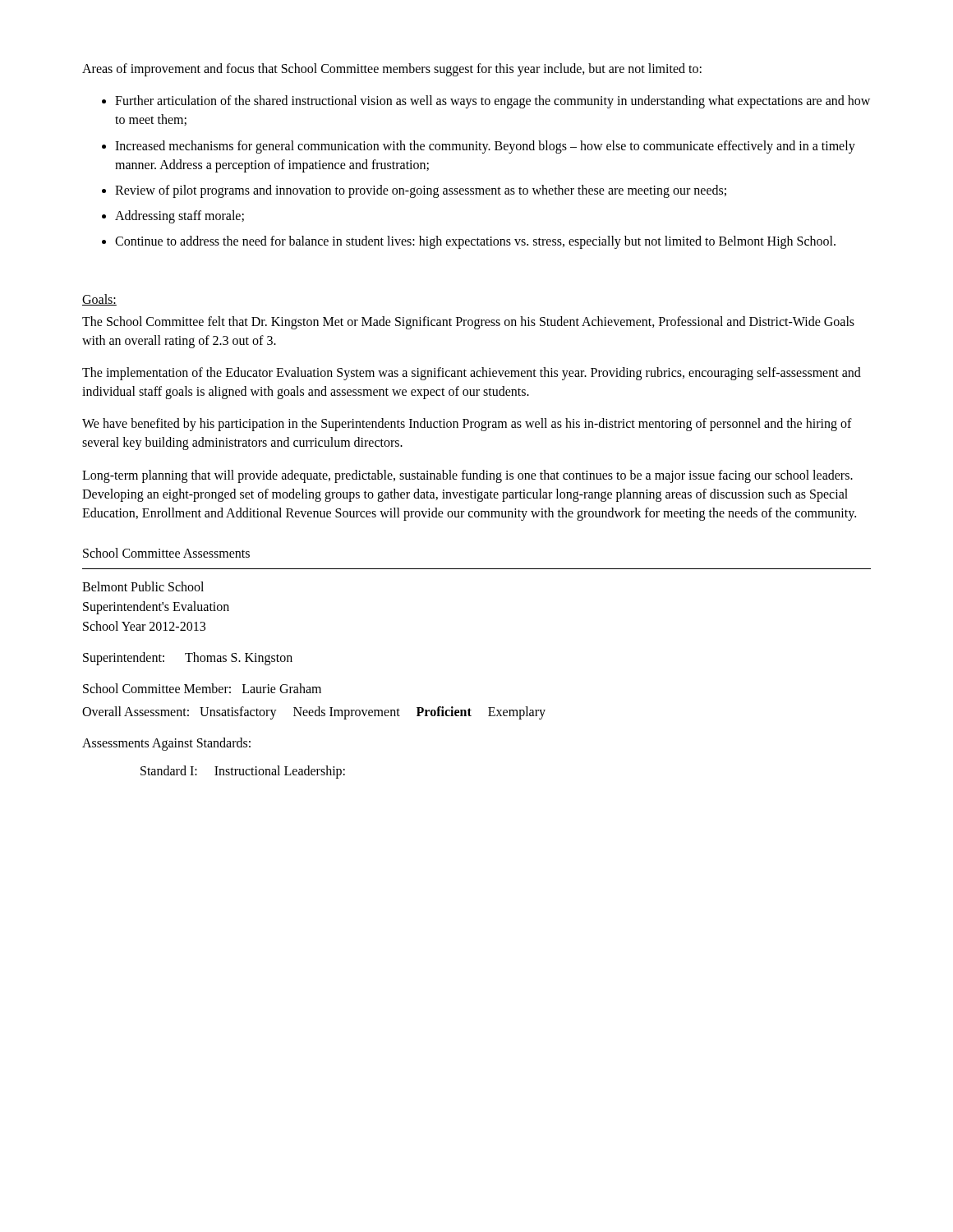Point to the text block starting "Review of pilot programs"
The width and height of the screenshot is (953, 1232).
tap(421, 190)
